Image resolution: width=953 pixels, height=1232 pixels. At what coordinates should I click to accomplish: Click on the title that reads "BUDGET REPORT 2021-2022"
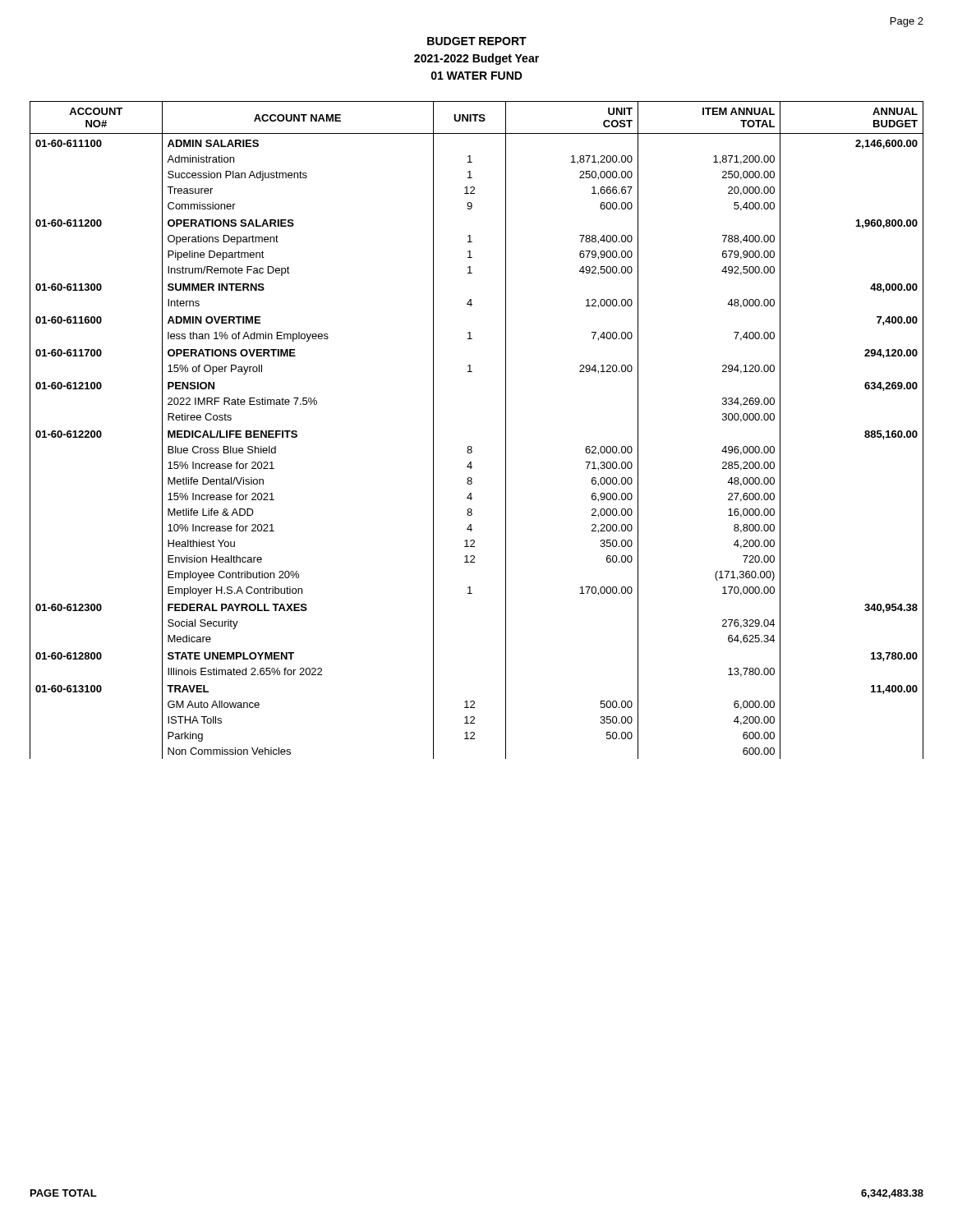pyautogui.click(x=476, y=59)
